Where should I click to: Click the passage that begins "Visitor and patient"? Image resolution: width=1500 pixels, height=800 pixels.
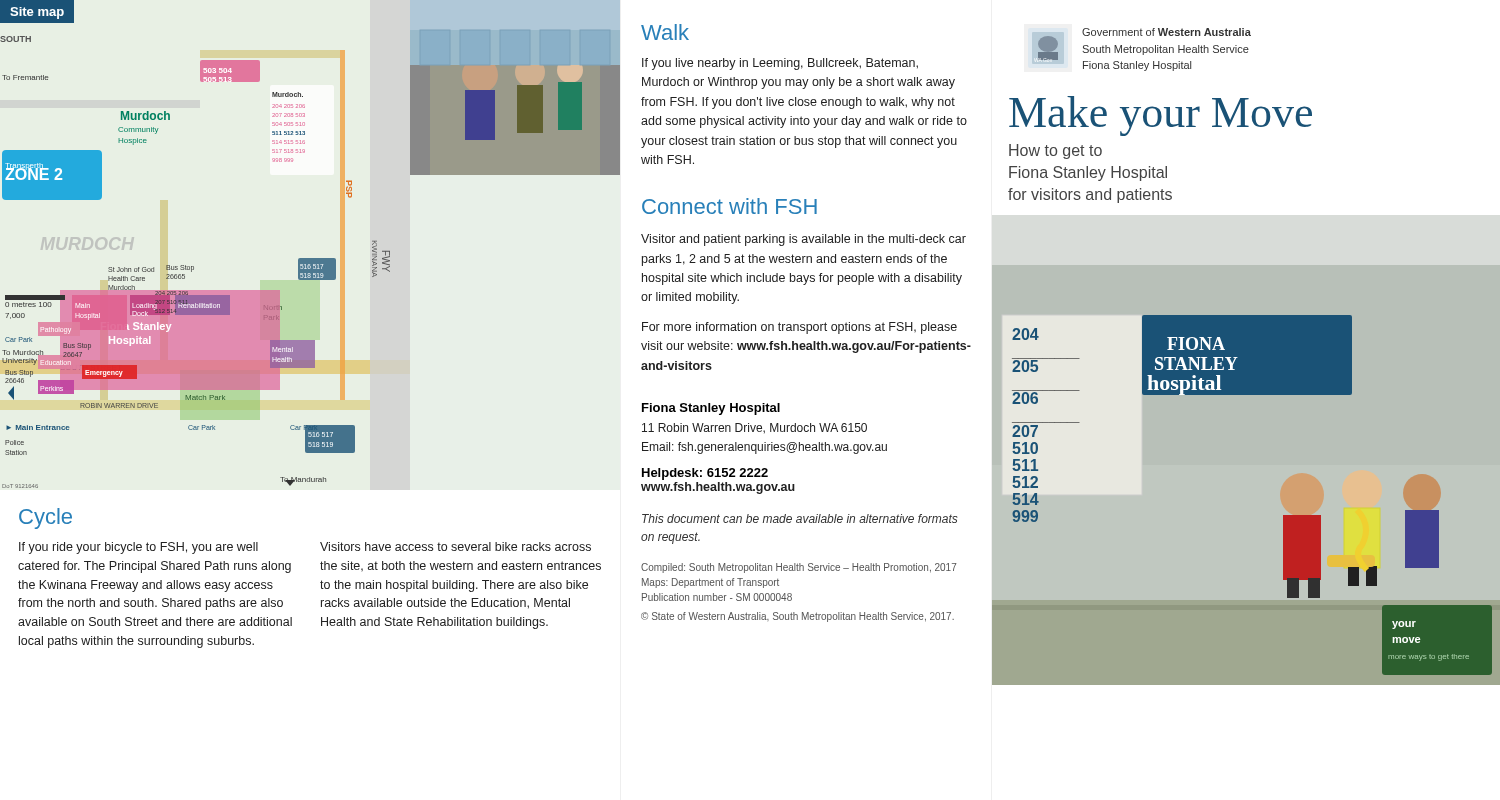pos(803,268)
